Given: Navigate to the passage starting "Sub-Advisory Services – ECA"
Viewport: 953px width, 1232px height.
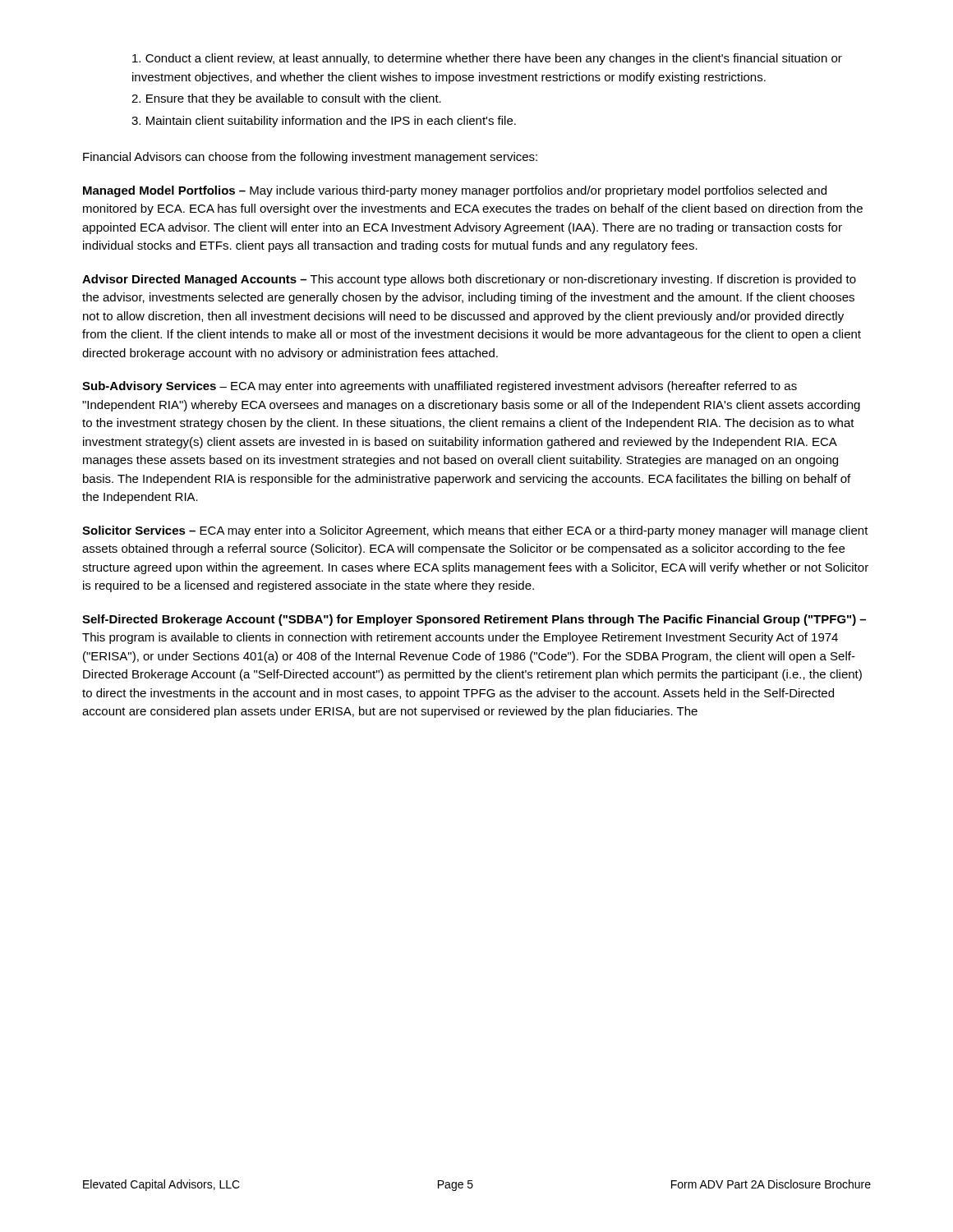Looking at the screenshot, I should (x=471, y=441).
